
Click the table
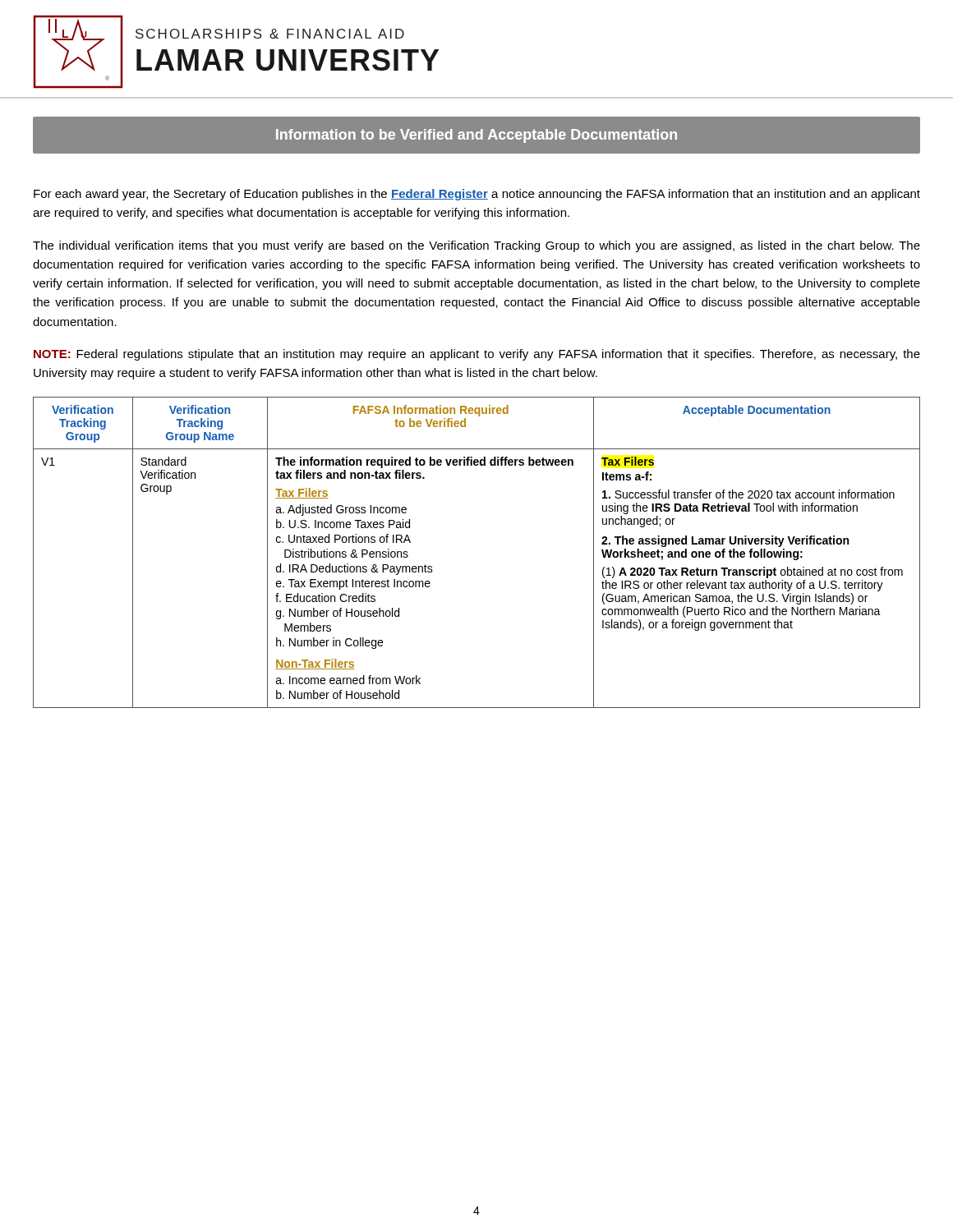point(476,553)
